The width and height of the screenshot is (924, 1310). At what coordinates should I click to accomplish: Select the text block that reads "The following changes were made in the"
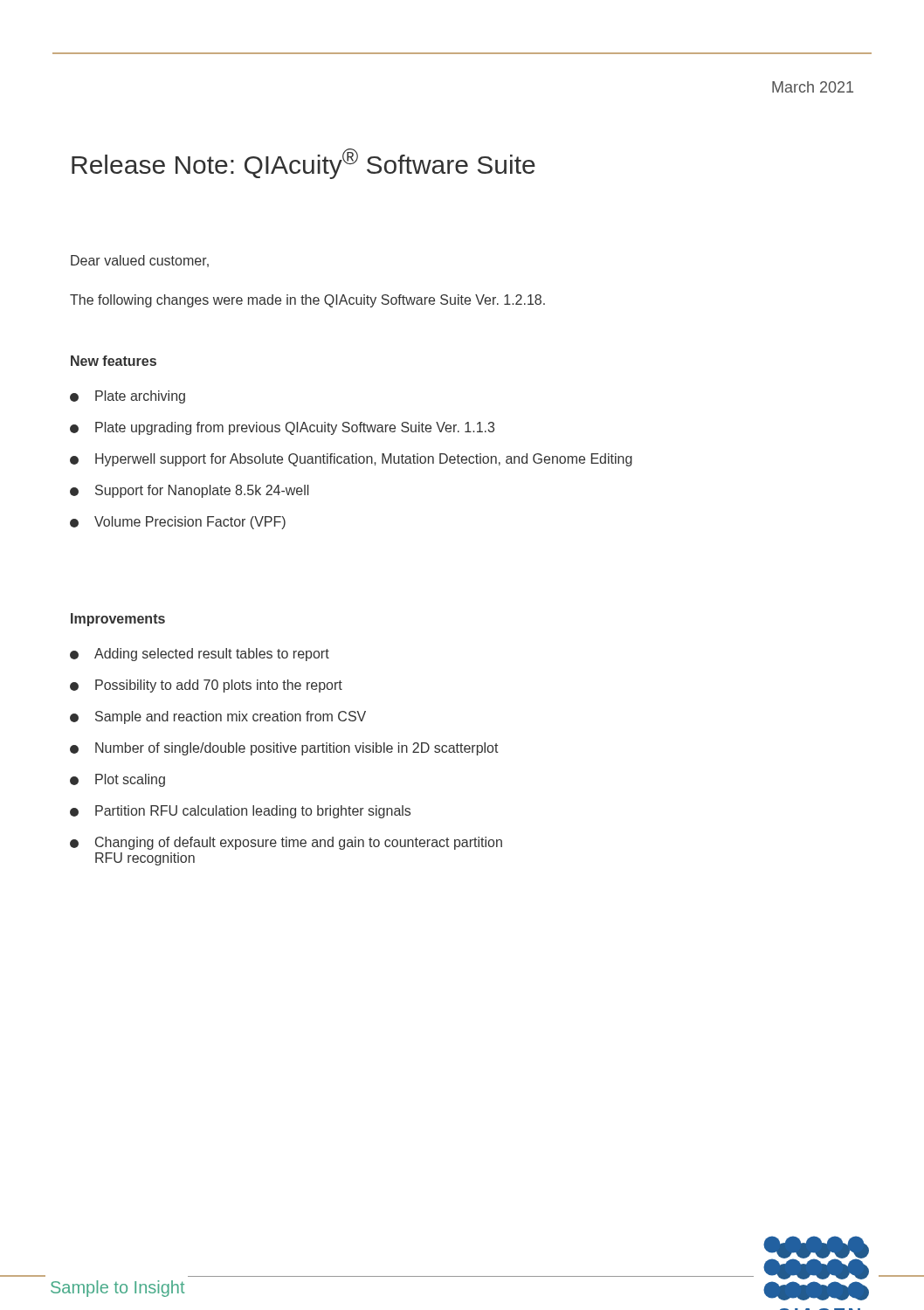pyautogui.click(x=308, y=300)
